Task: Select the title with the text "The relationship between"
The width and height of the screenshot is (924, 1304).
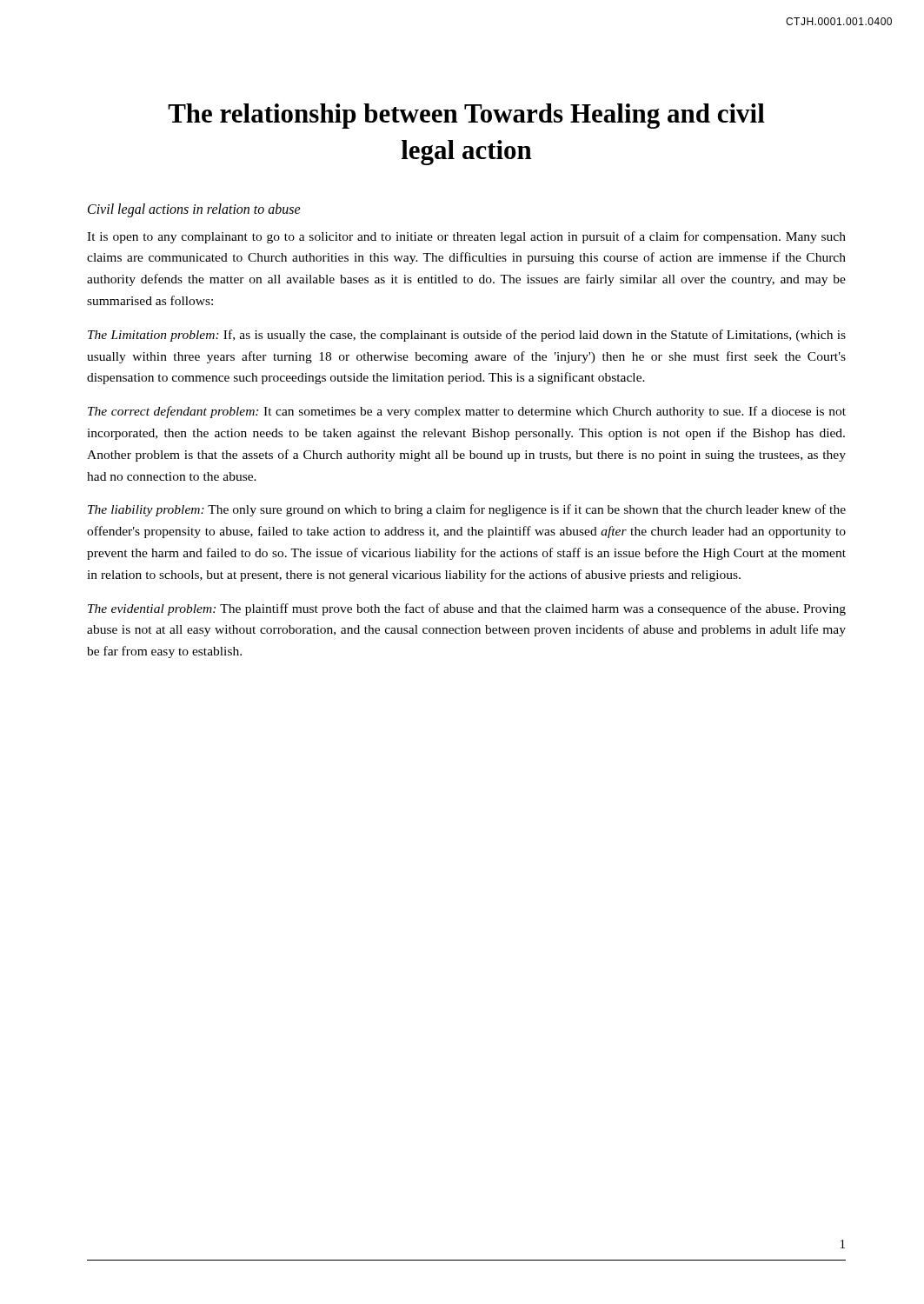Action: coord(466,132)
